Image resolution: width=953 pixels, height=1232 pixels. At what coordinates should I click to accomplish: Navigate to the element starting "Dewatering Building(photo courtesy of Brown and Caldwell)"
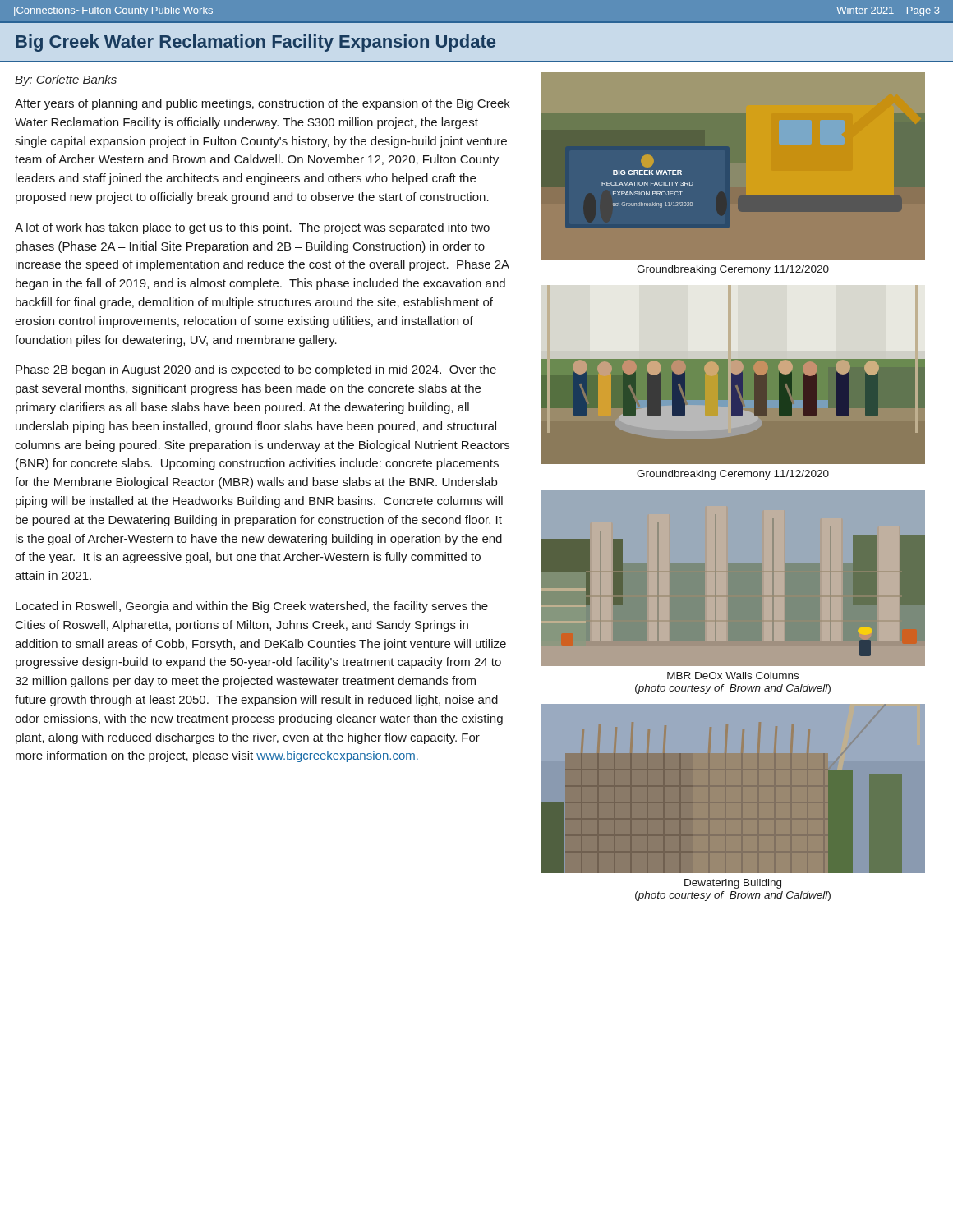click(733, 889)
